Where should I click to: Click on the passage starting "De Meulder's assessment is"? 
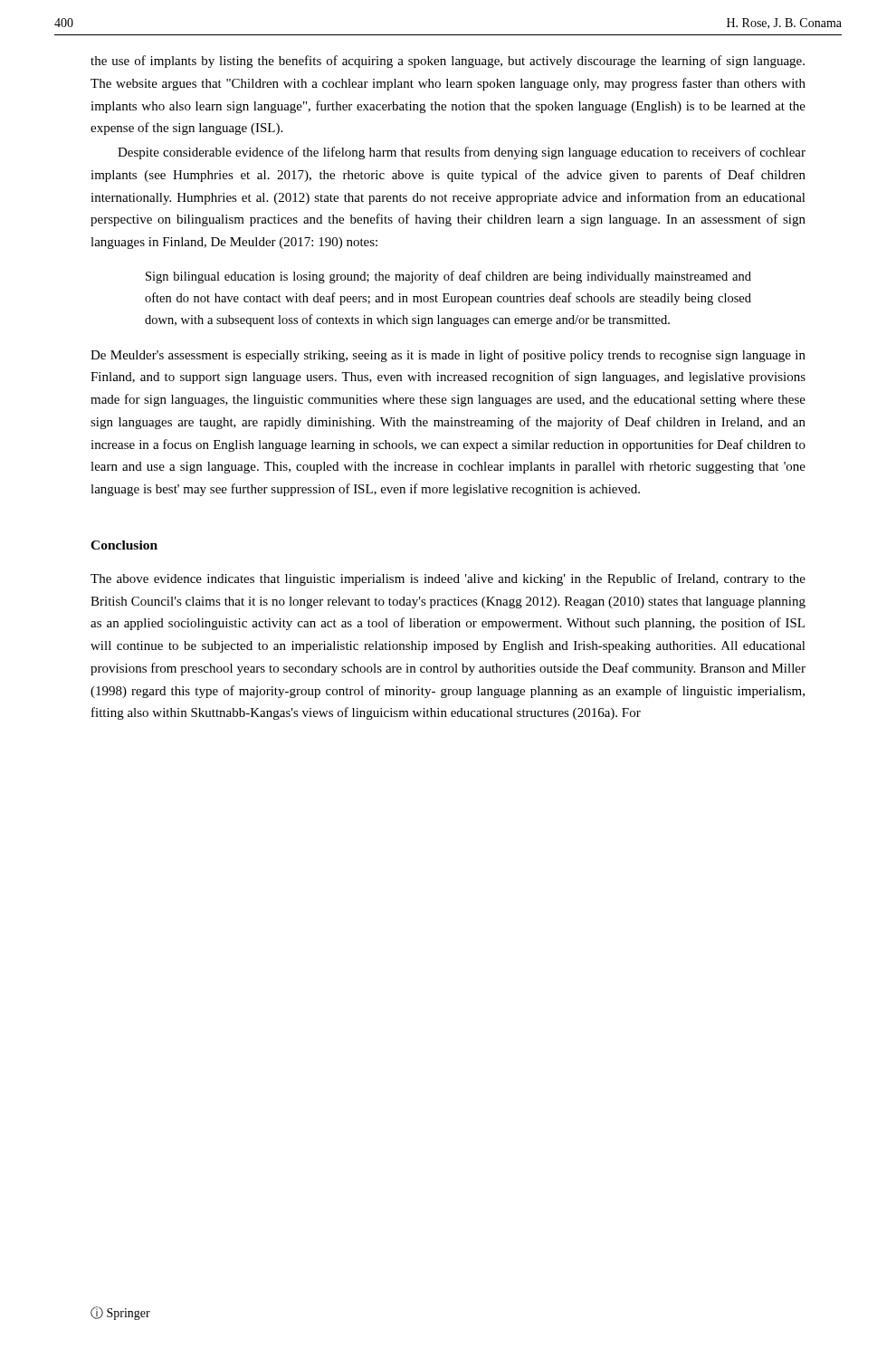coord(448,422)
